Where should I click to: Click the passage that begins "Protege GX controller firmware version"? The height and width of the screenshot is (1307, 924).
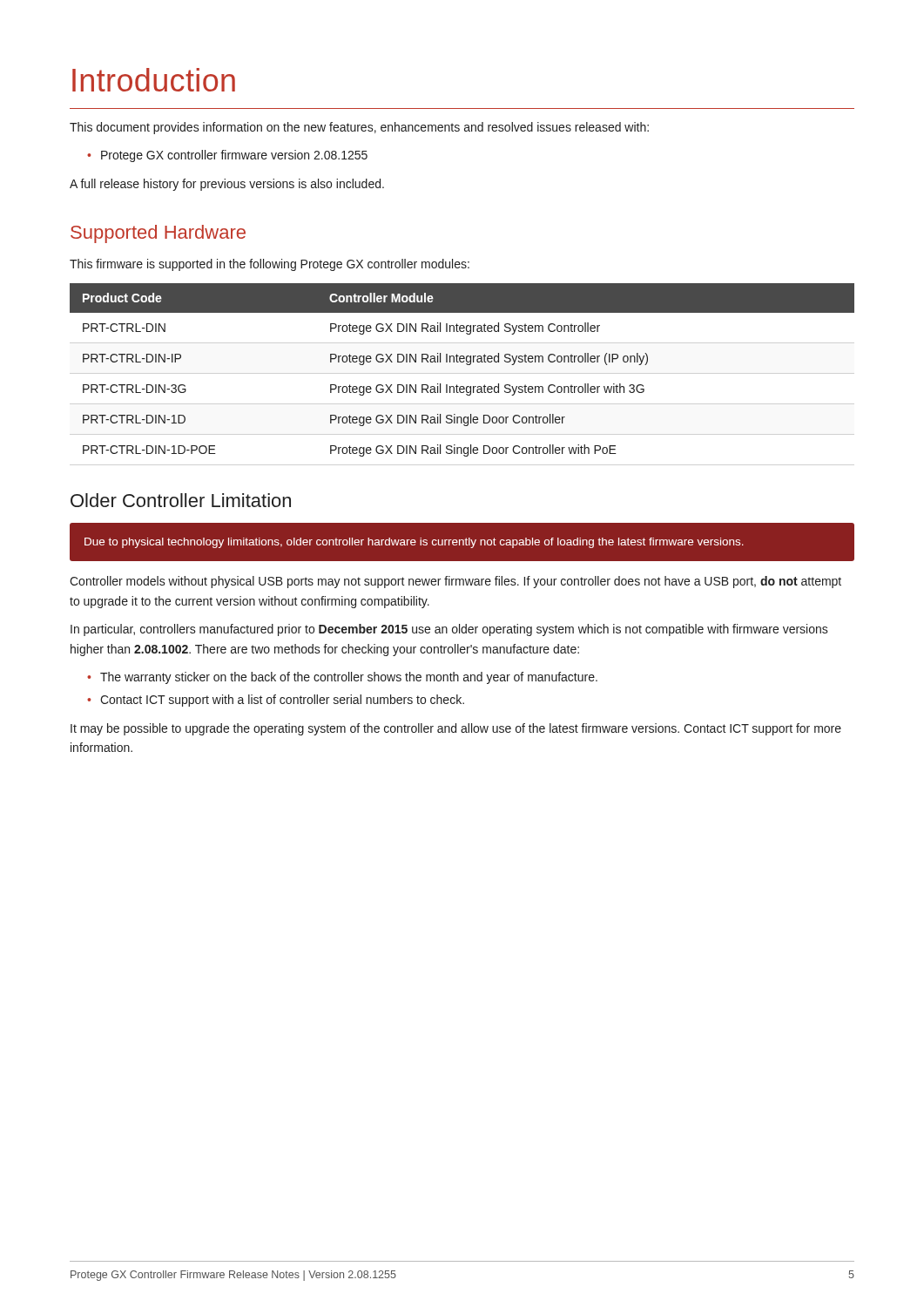pos(234,155)
